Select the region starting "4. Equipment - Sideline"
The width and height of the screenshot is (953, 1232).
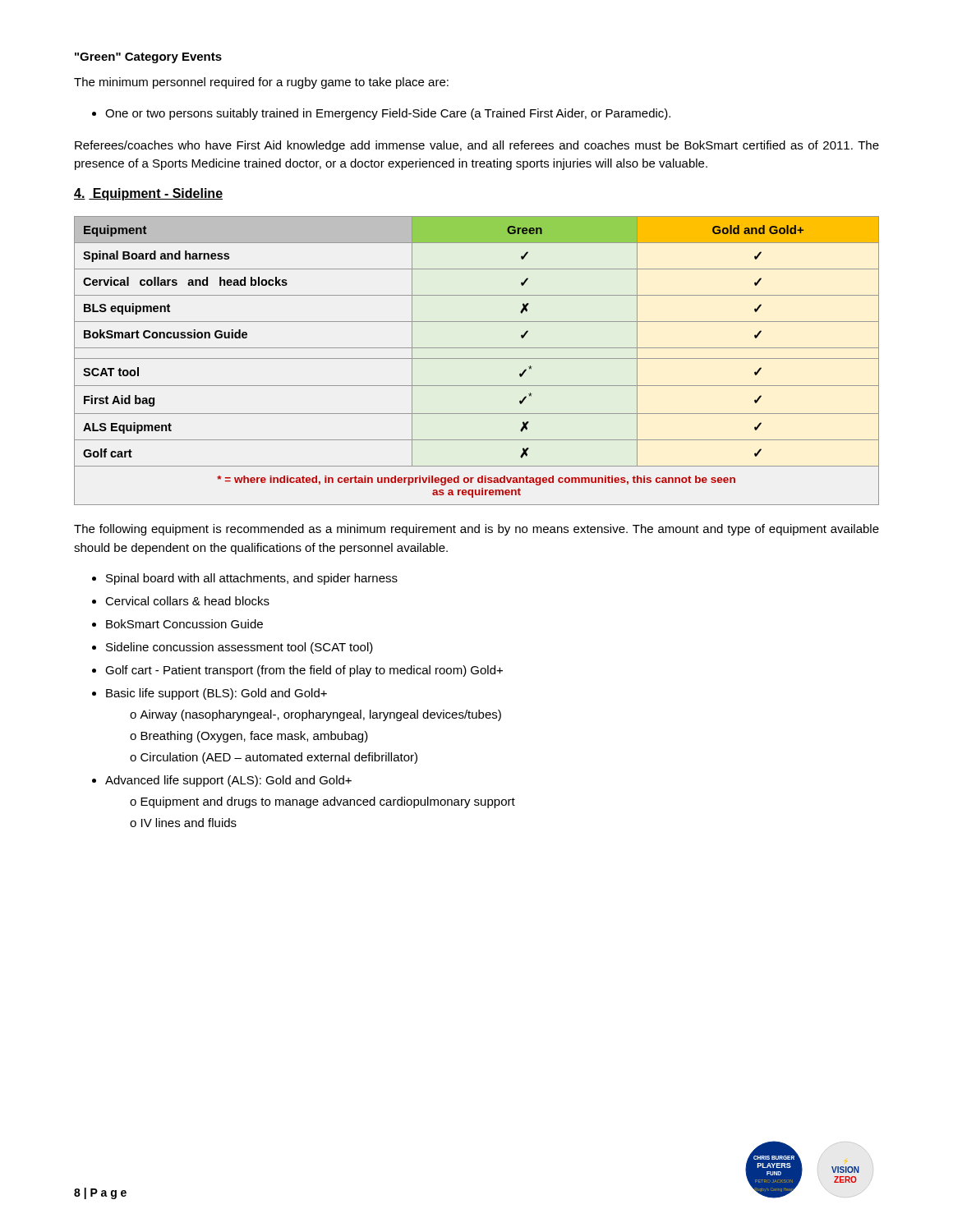point(148,193)
